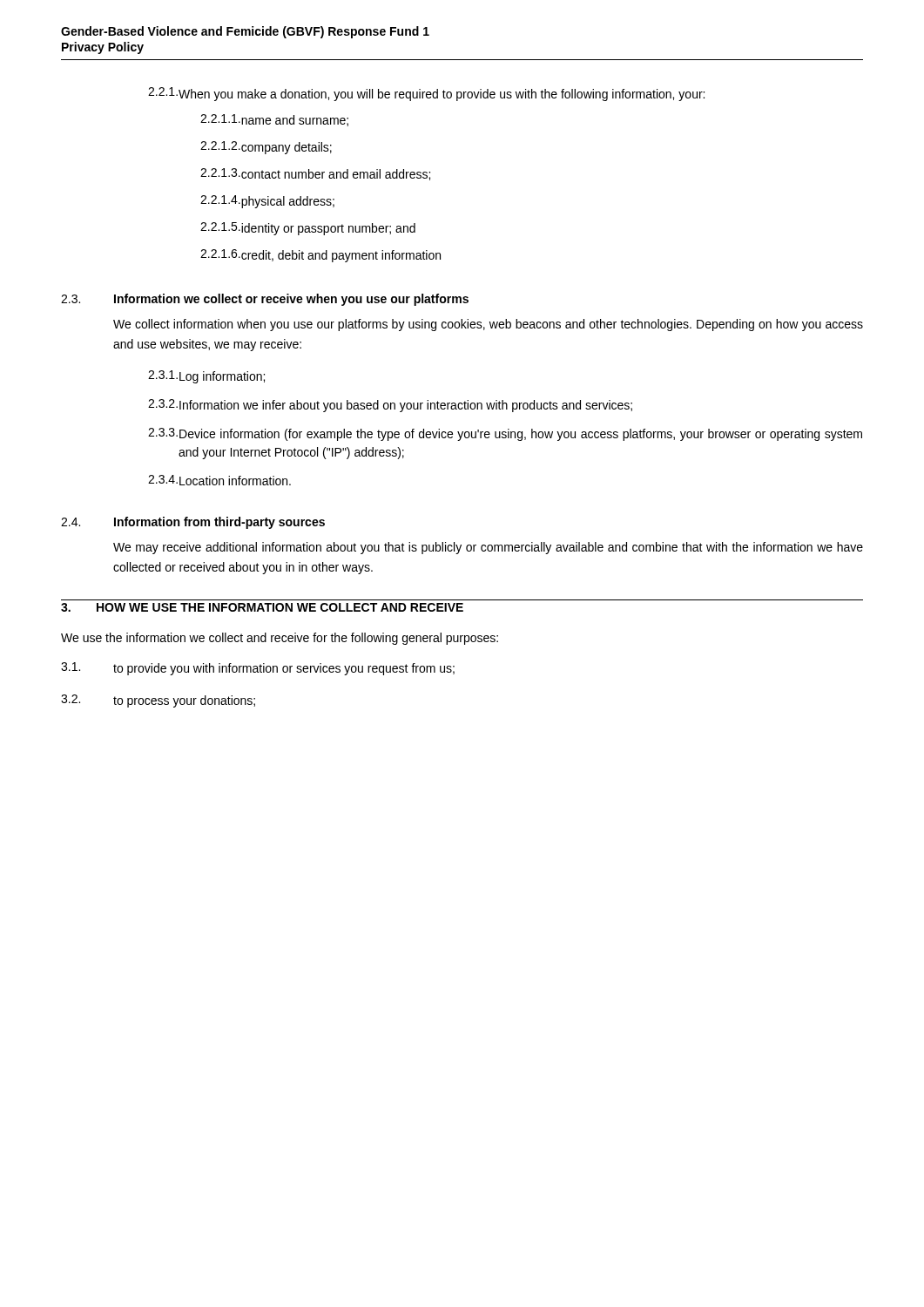Locate the list item containing "3.2. to process your"
924x1307 pixels.
pyautogui.click(x=158, y=701)
